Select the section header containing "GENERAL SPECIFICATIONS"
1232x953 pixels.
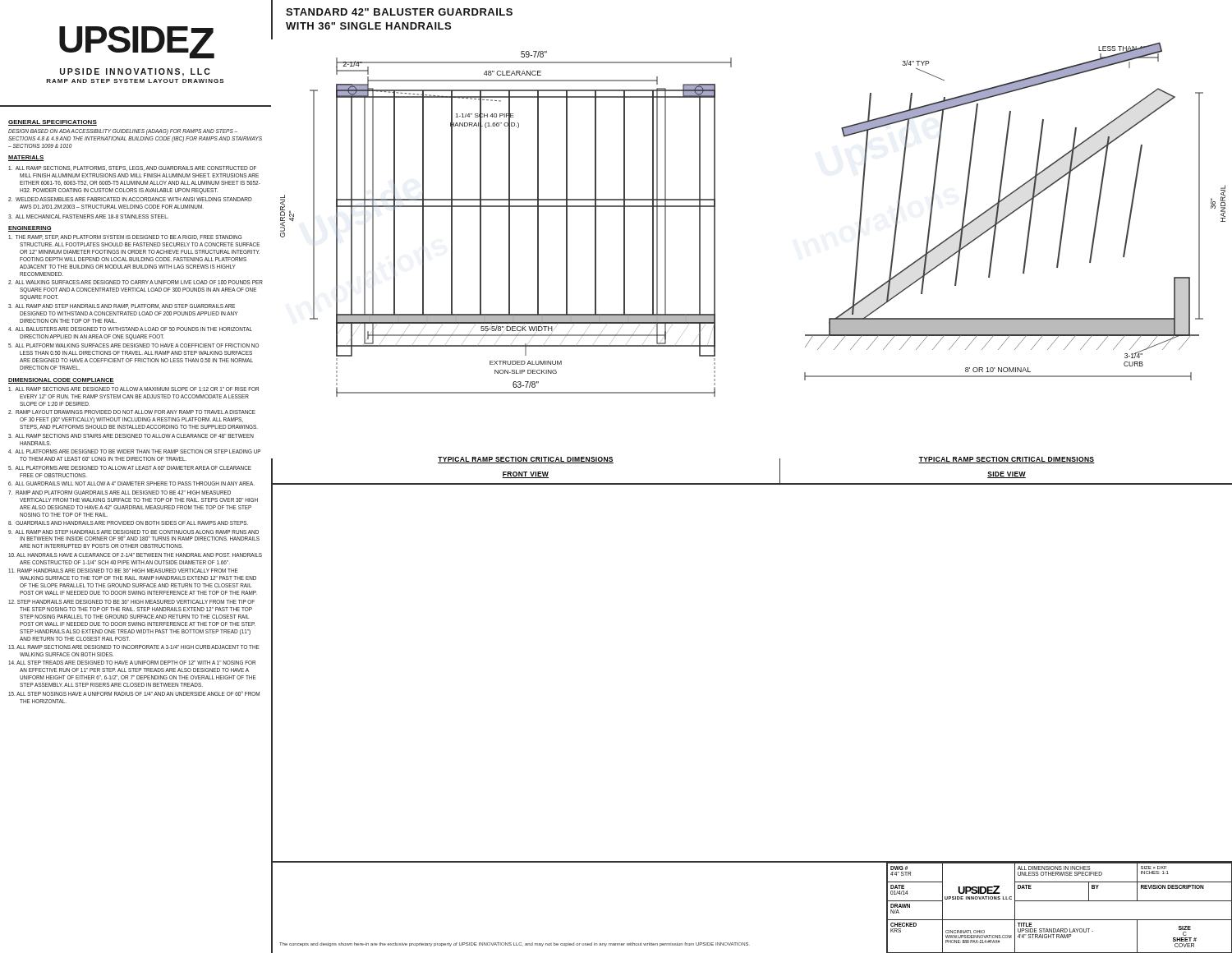click(x=52, y=122)
